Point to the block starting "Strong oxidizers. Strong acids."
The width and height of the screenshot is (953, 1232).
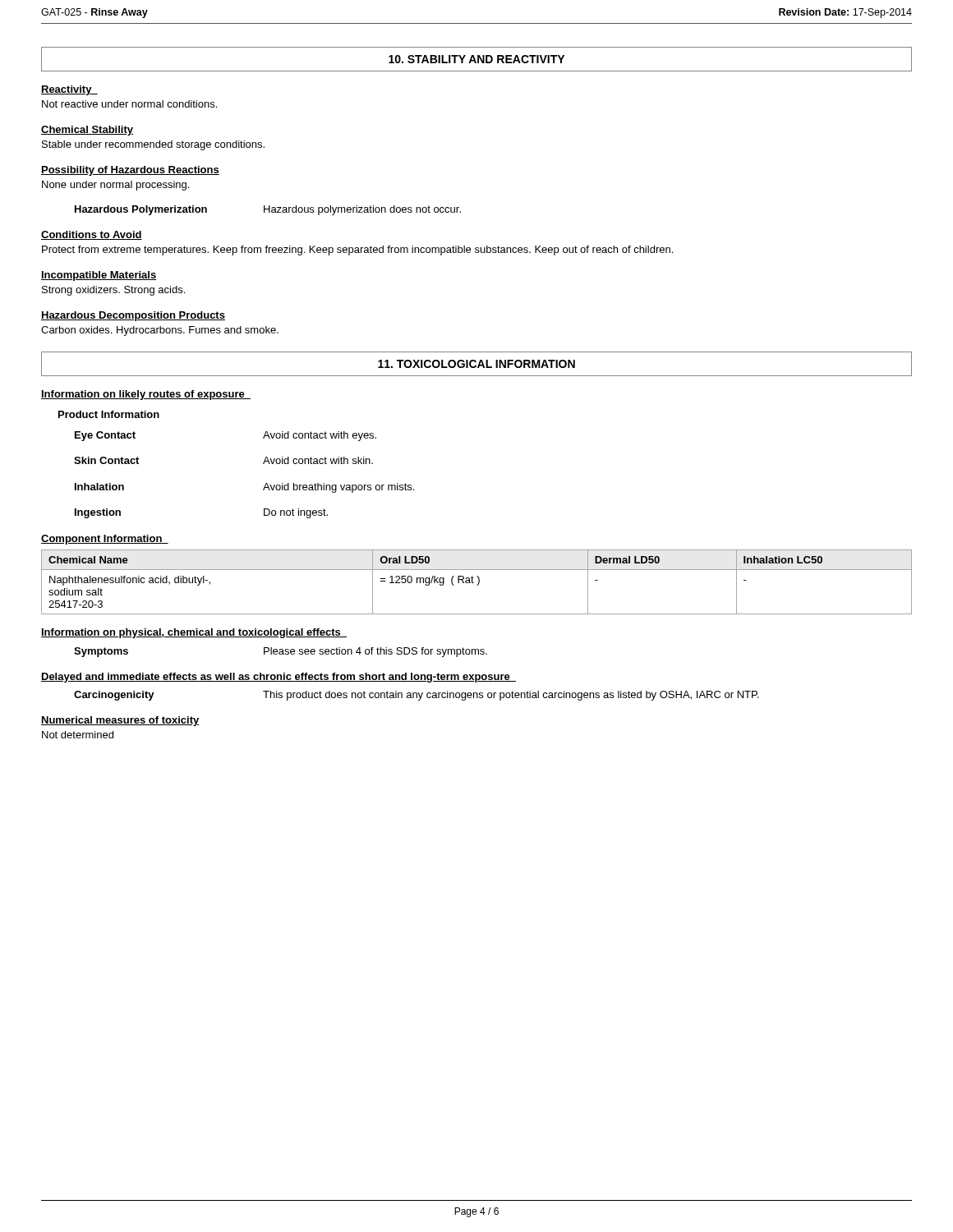coord(114,290)
